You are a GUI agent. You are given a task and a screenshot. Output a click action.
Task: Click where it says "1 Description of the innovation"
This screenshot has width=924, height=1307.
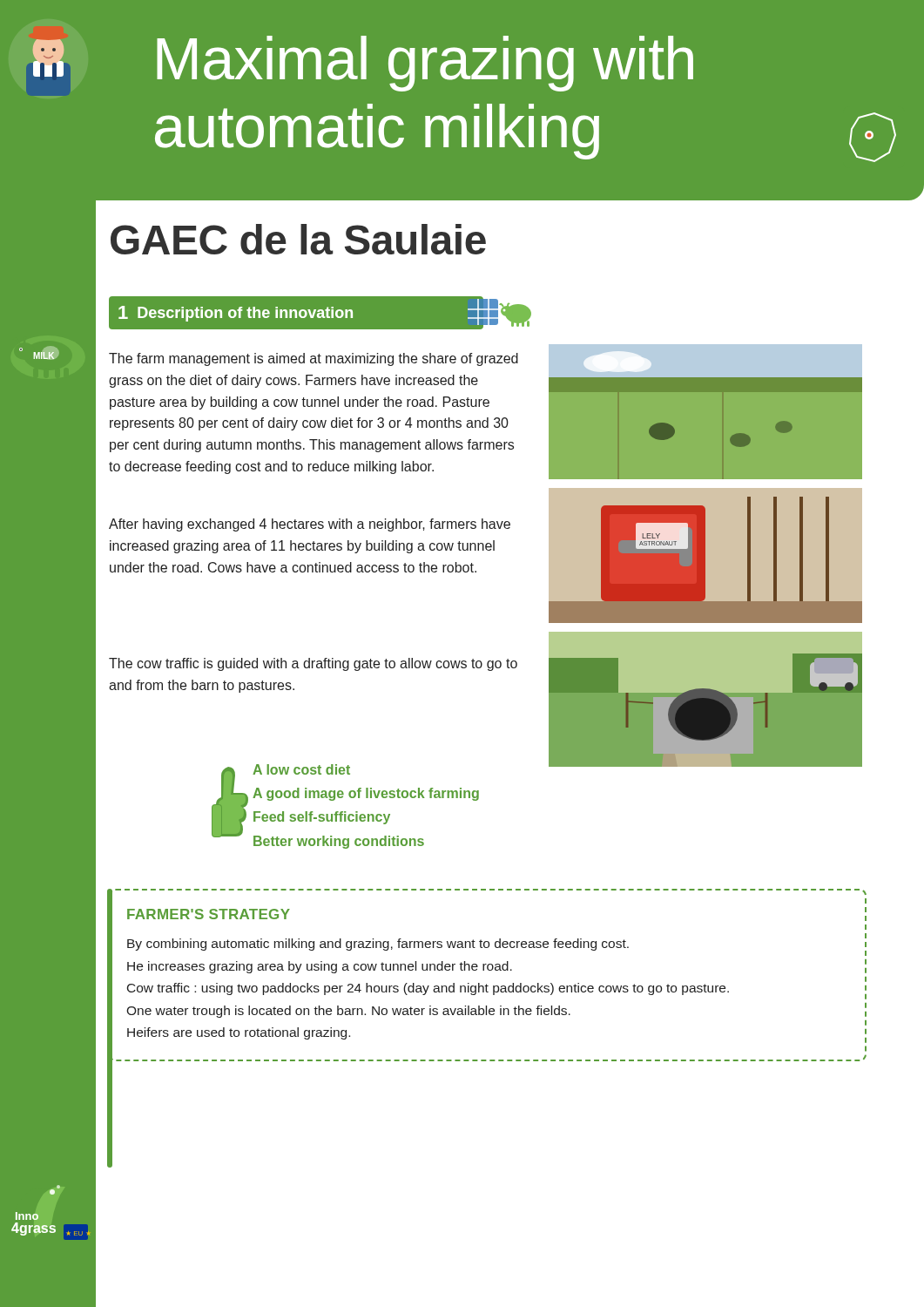pyautogui.click(x=236, y=313)
